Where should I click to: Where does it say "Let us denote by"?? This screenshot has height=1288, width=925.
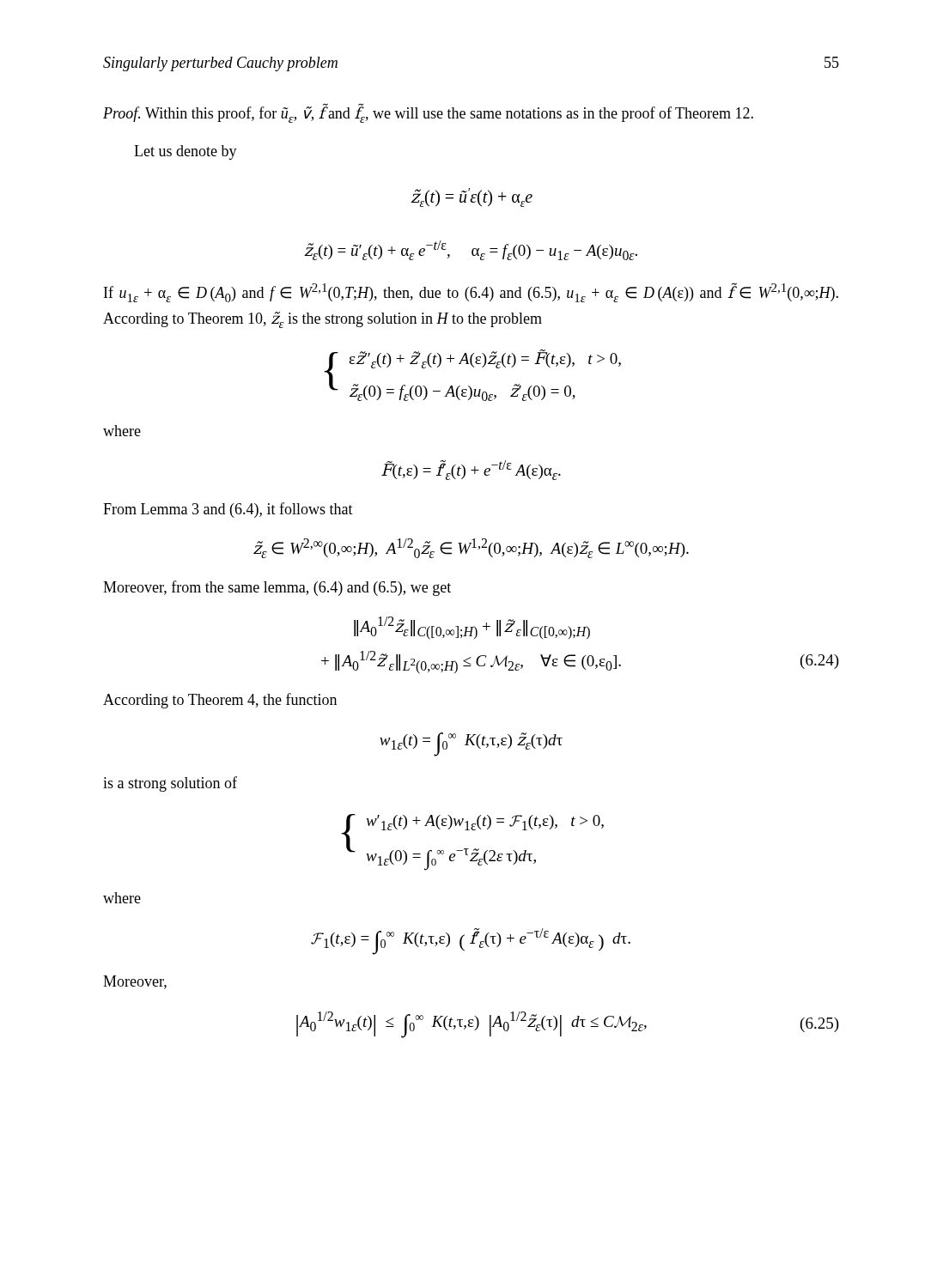coord(185,151)
